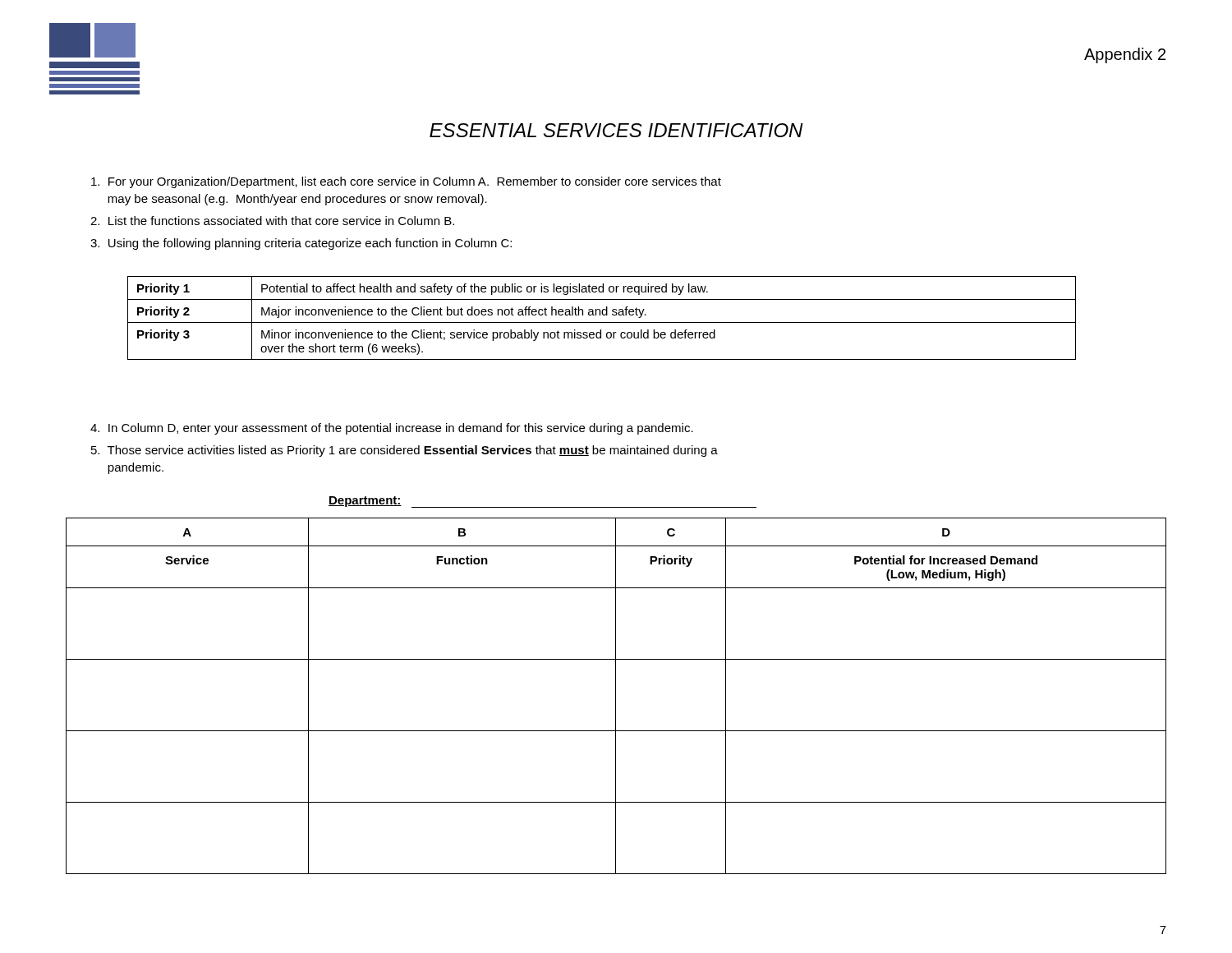
Task: Select the logo
Action: (94, 60)
